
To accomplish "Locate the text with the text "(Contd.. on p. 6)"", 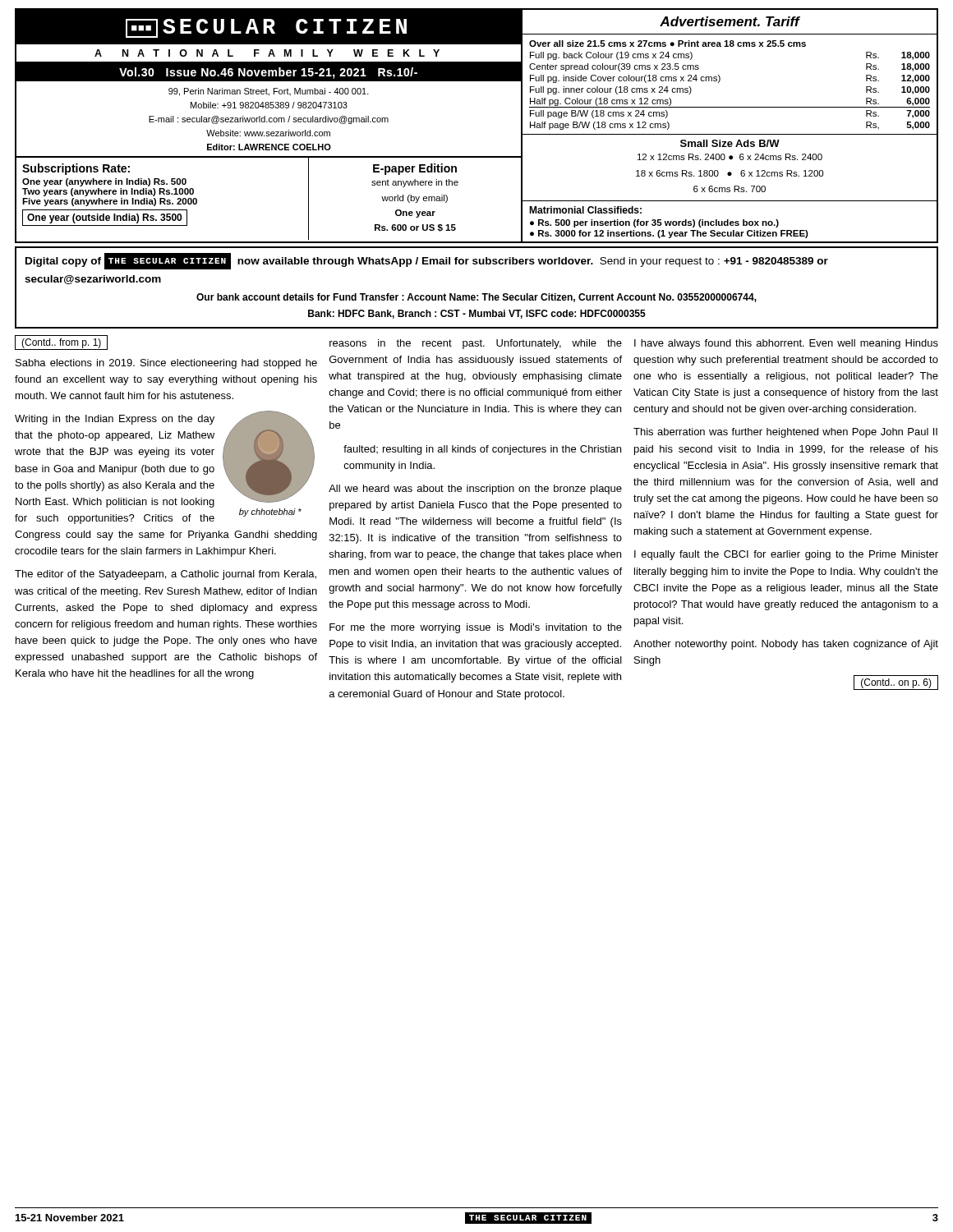I will point(896,683).
